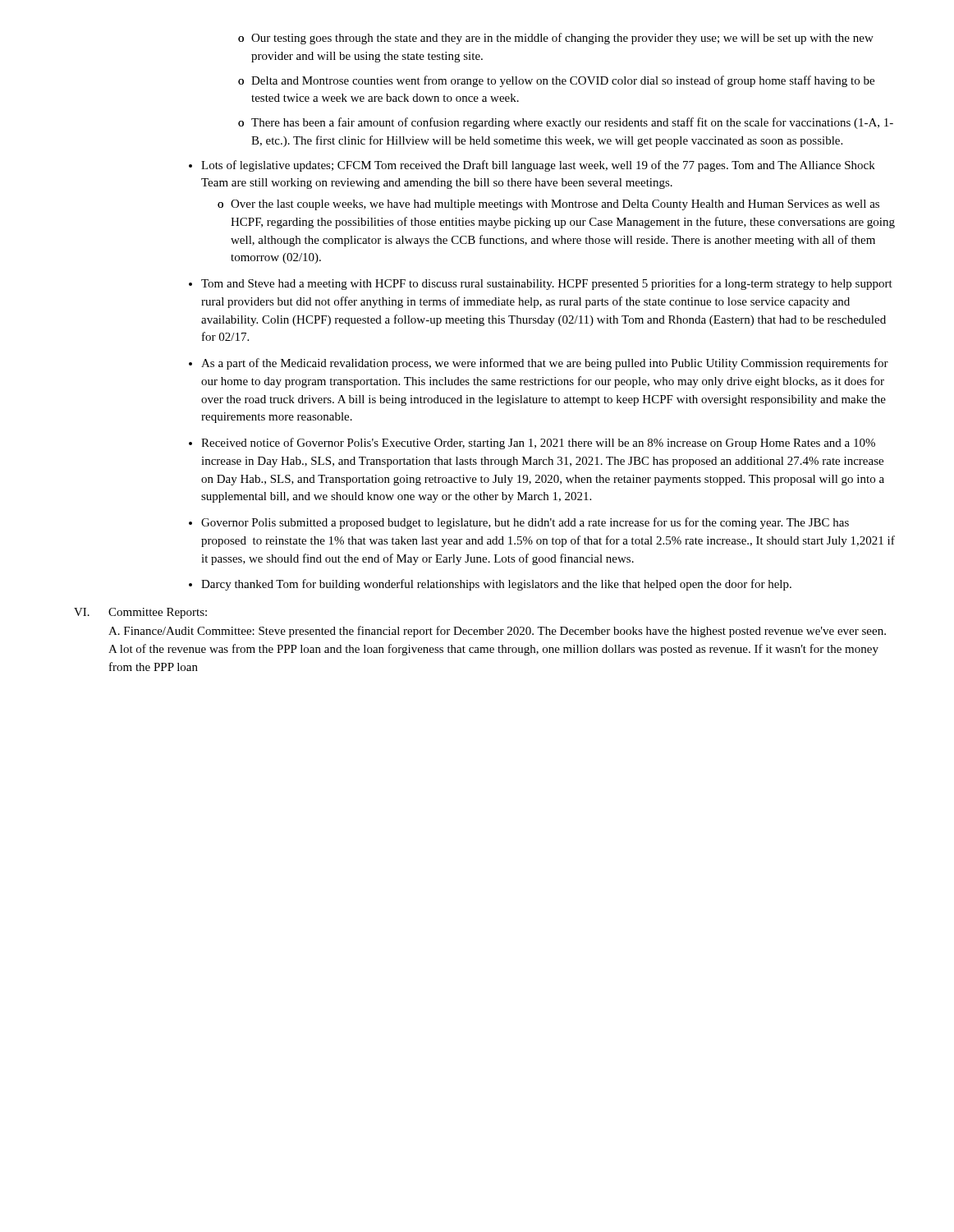Find the text block starting "A. Finance/Audit Committee: Steve presented the financial"
This screenshot has width=954, height=1232.
(x=498, y=649)
